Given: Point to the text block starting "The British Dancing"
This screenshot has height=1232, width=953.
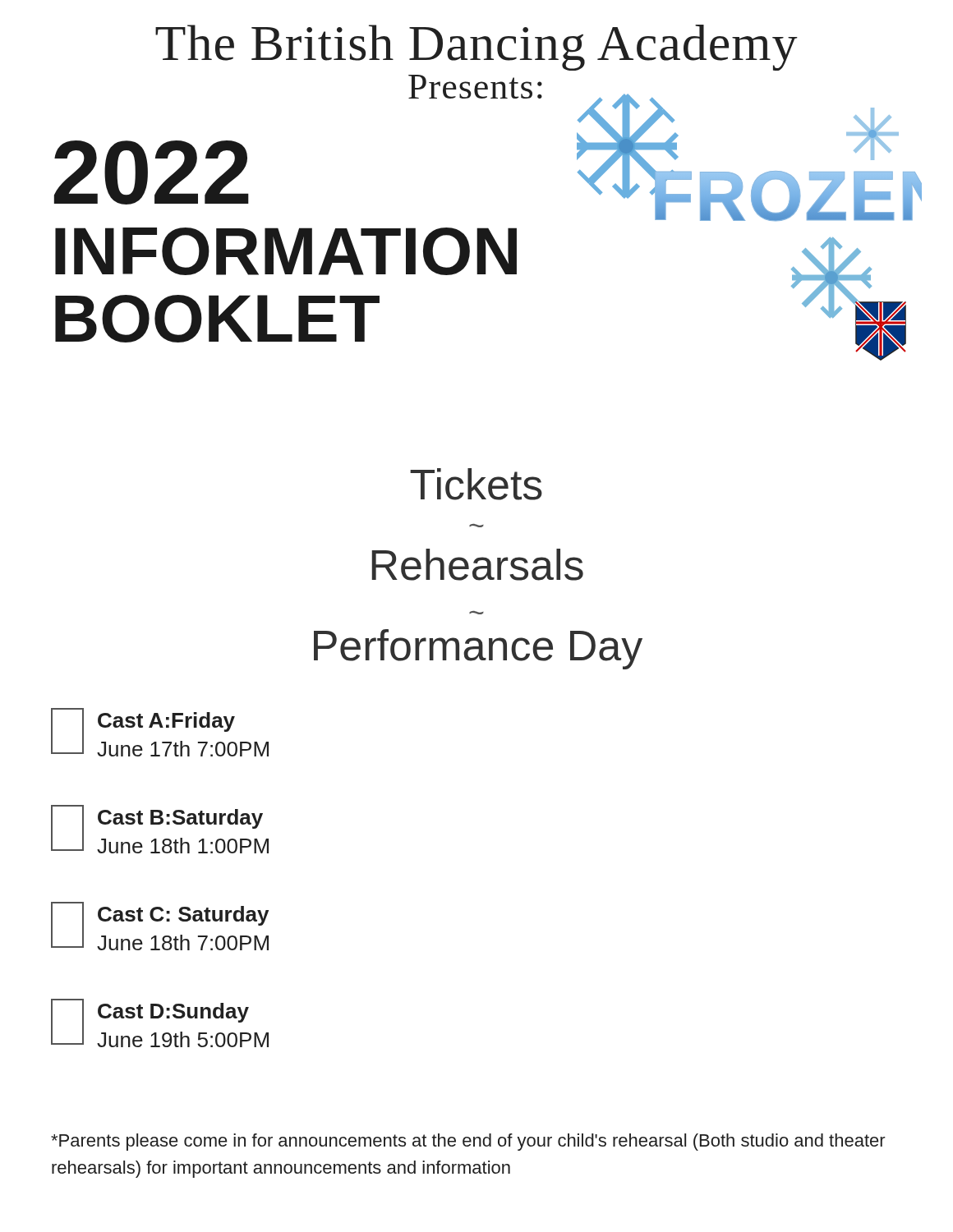Looking at the screenshot, I should pos(476,61).
